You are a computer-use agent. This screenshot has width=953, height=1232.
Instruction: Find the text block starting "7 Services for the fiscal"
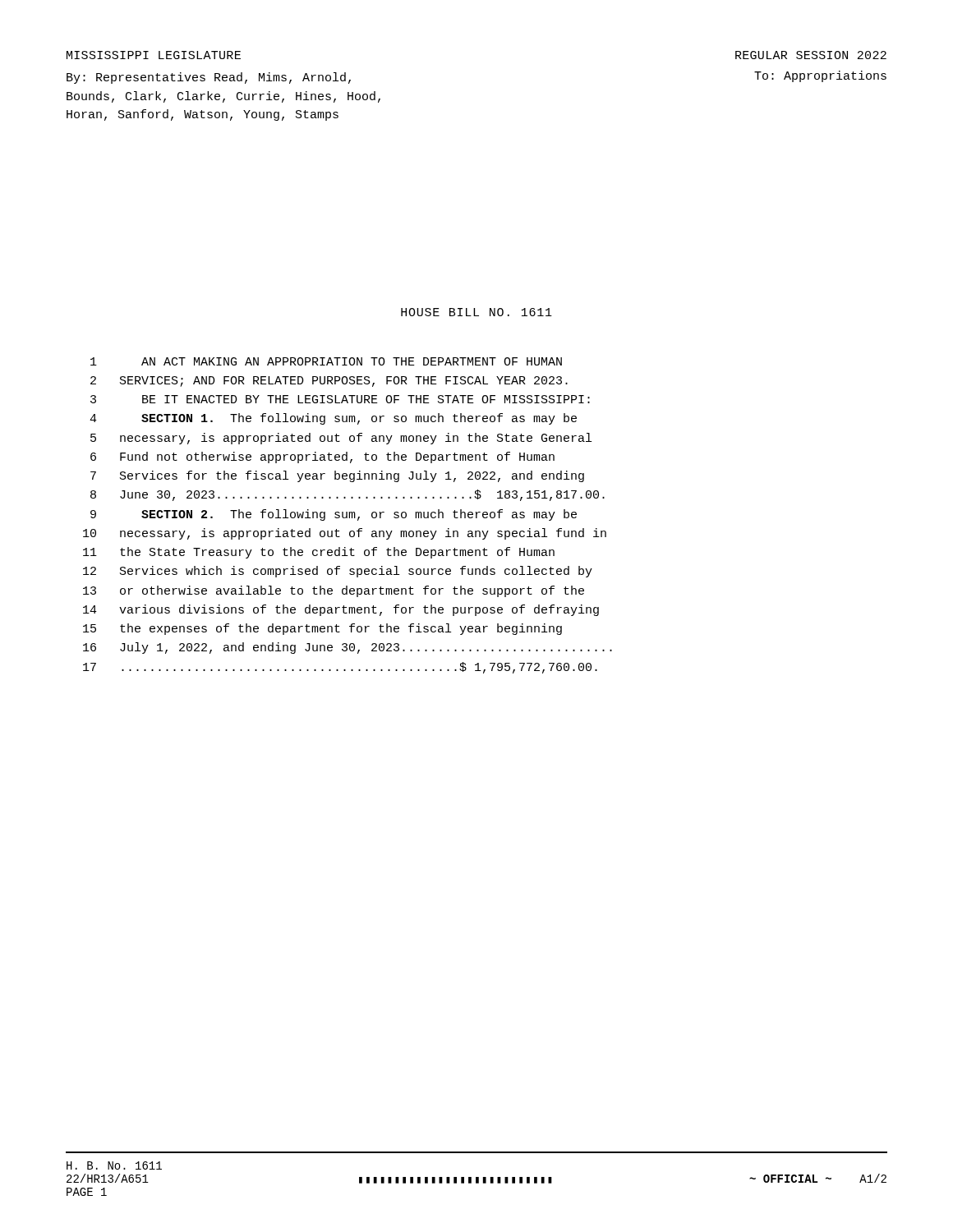pyautogui.click(x=476, y=477)
